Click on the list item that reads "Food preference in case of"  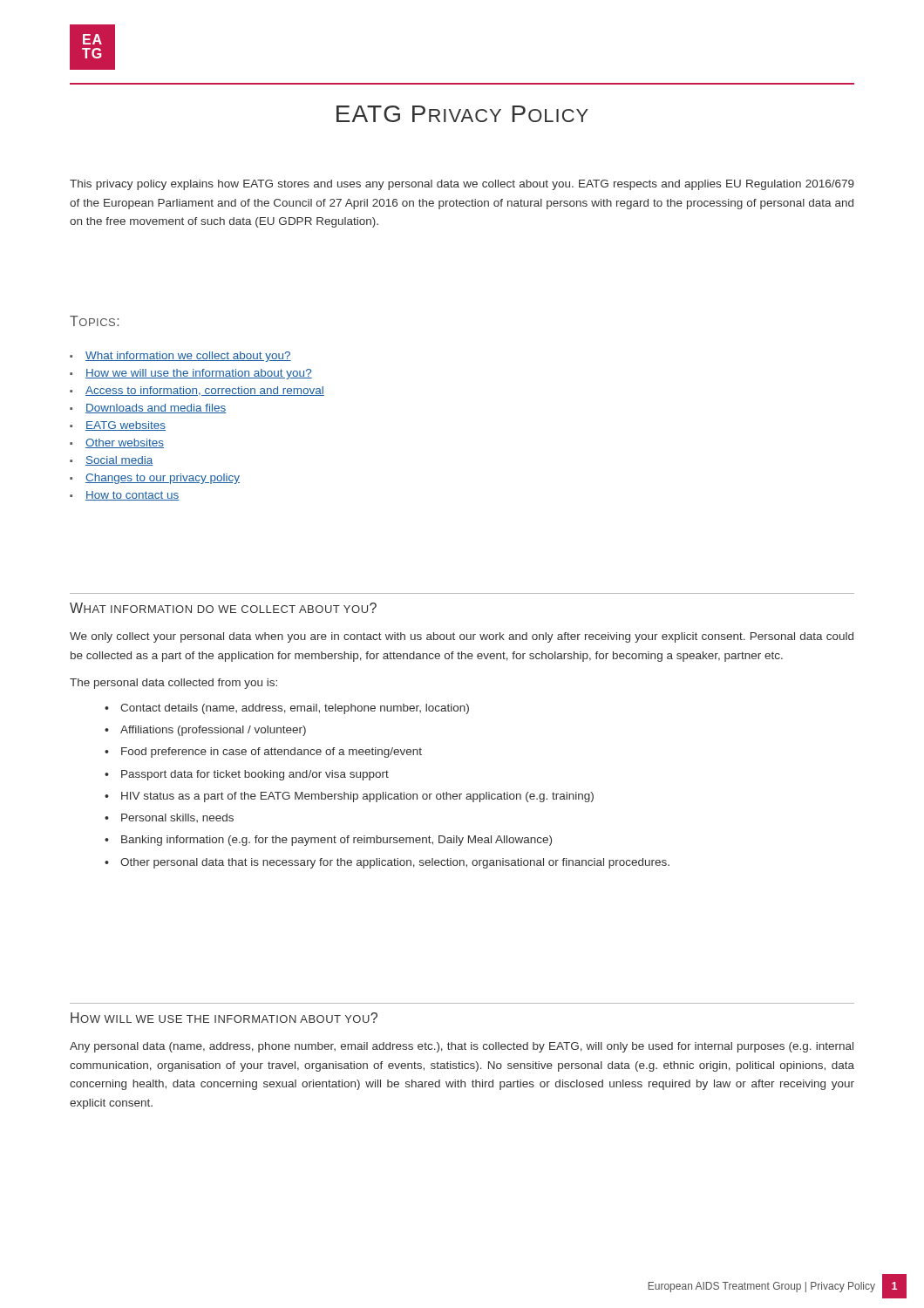[271, 751]
